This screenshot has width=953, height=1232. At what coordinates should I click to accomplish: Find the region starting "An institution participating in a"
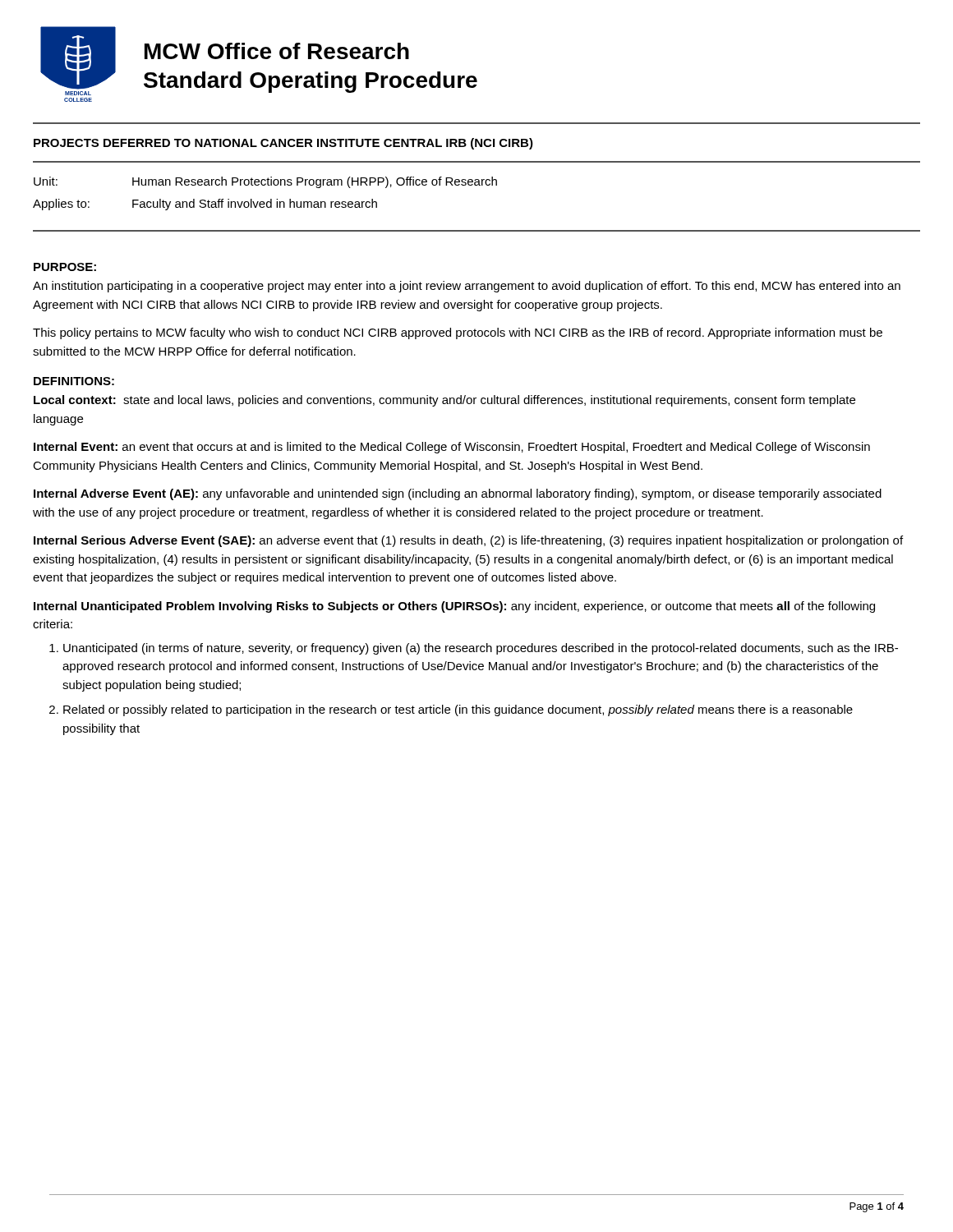click(x=467, y=295)
